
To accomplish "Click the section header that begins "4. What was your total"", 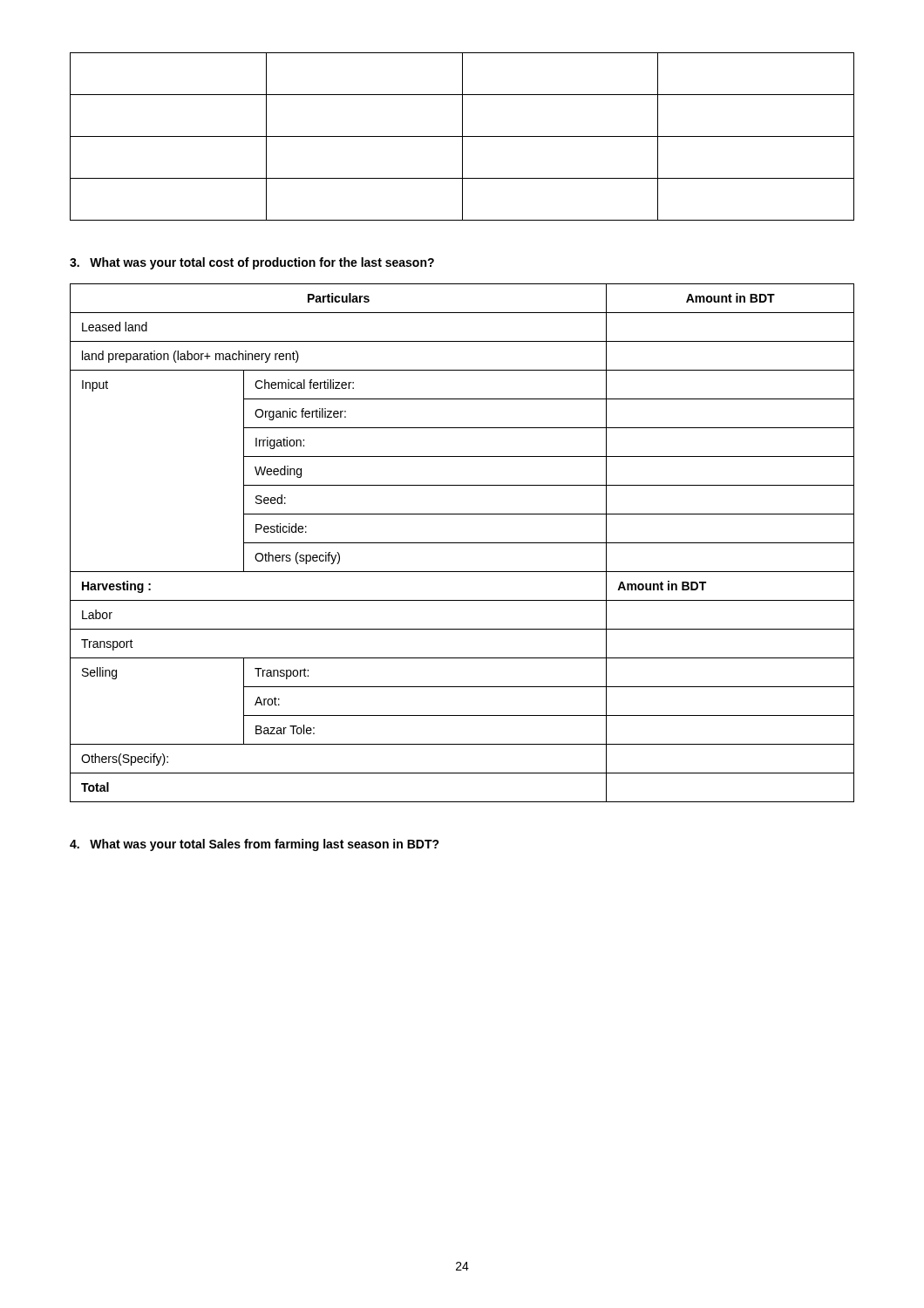I will [255, 844].
